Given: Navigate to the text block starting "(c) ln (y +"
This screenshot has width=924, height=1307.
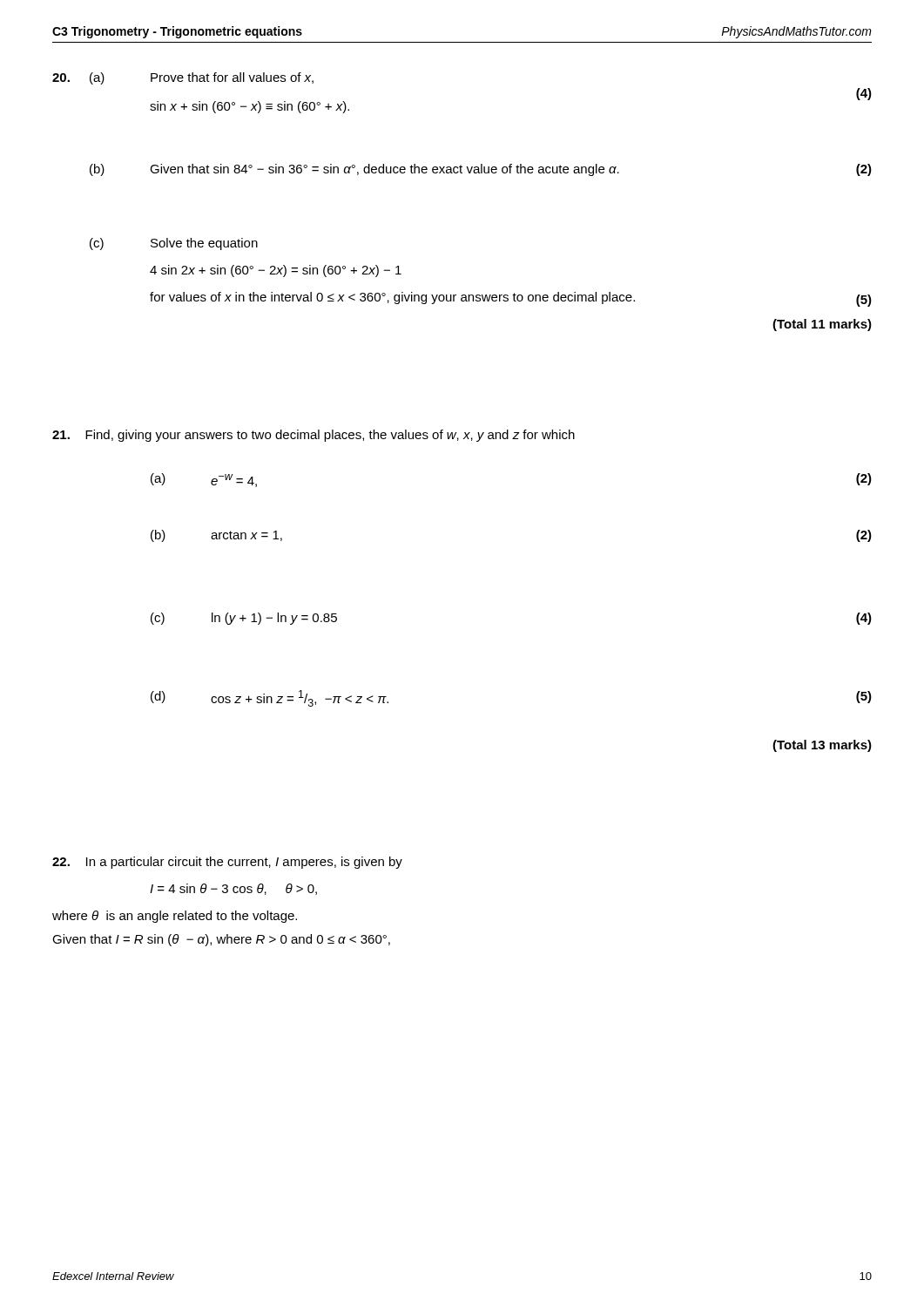Looking at the screenshot, I should point(277,618).
